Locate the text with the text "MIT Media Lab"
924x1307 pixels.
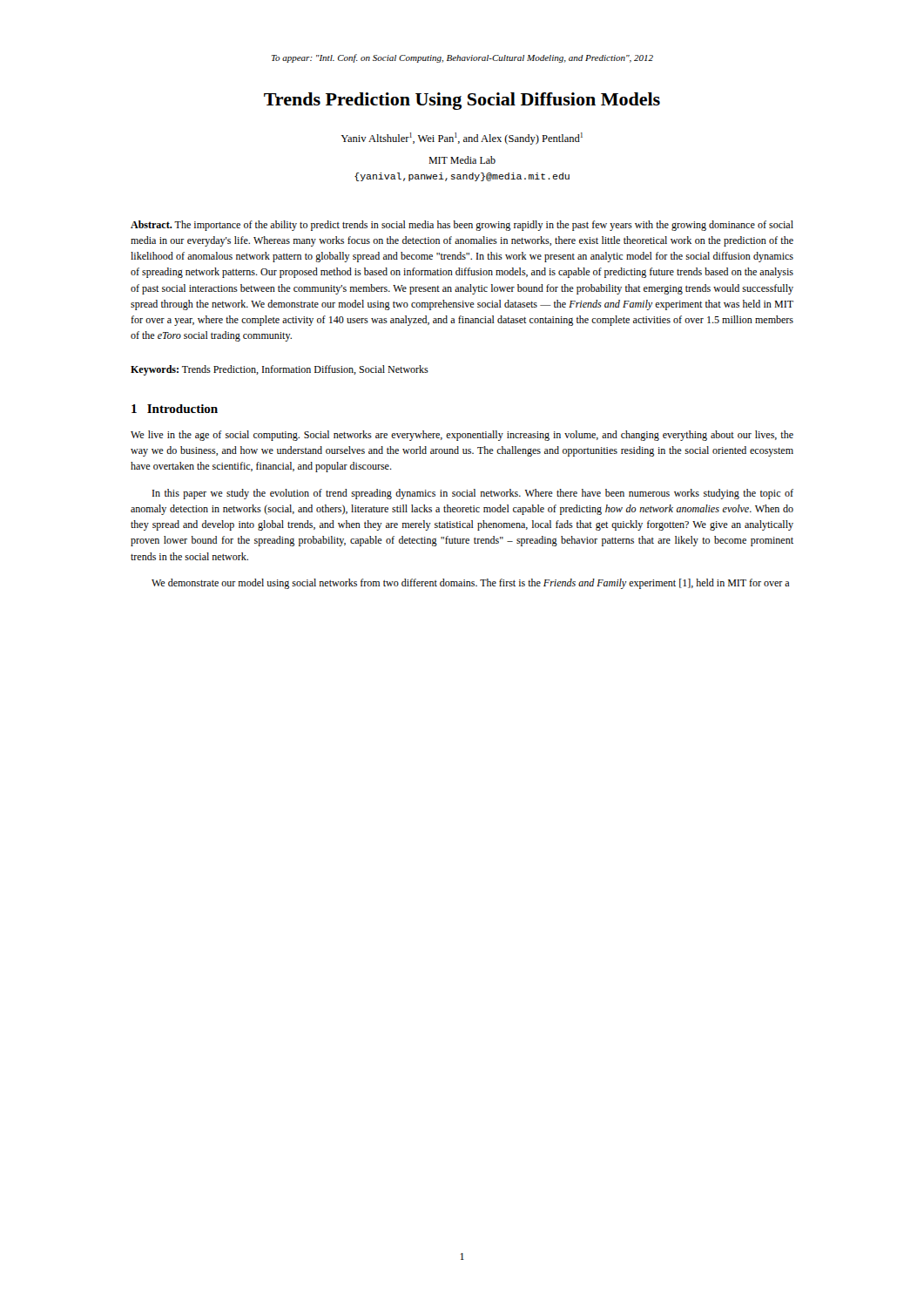(x=462, y=160)
